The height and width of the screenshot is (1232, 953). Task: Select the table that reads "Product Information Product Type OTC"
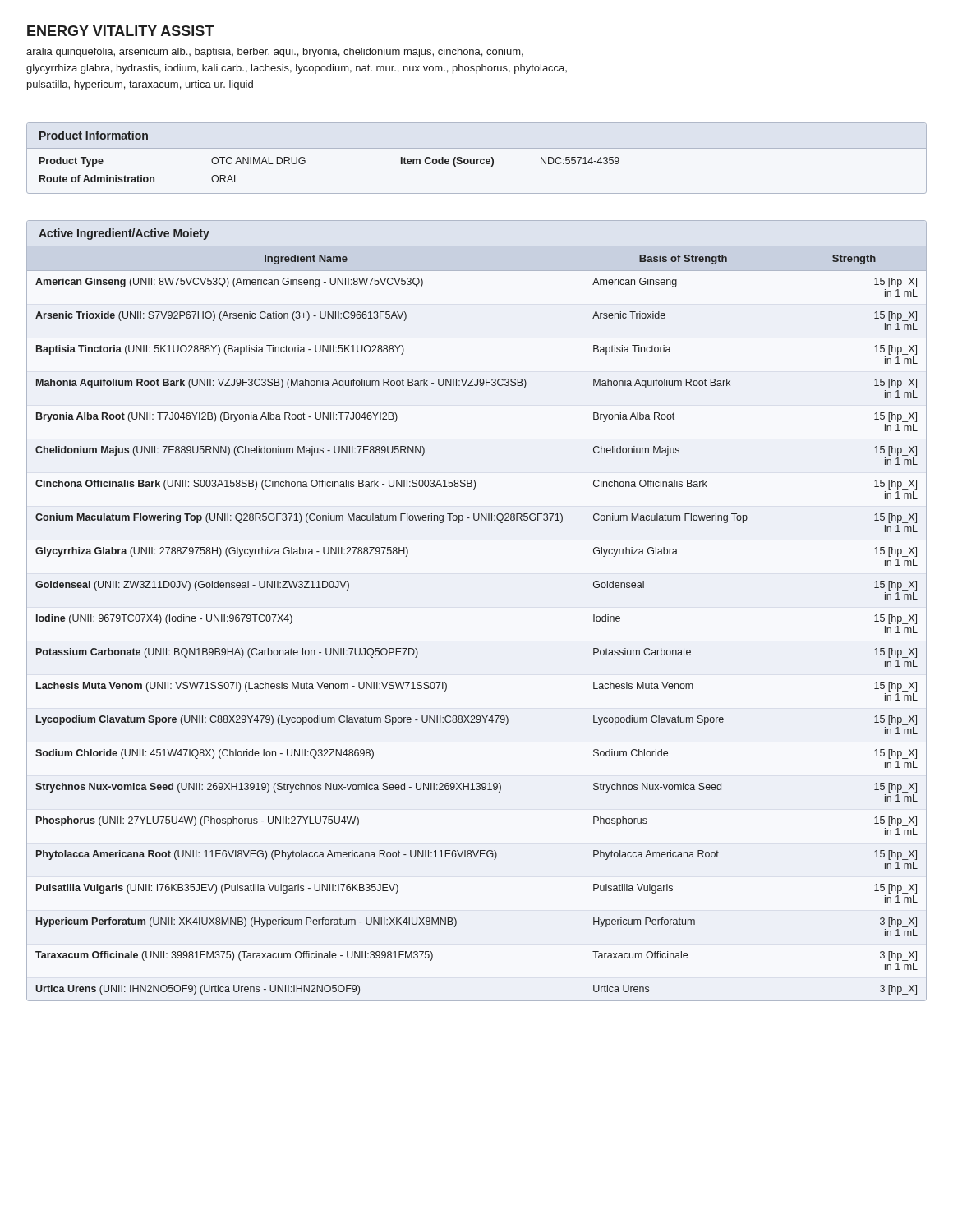tap(476, 158)
